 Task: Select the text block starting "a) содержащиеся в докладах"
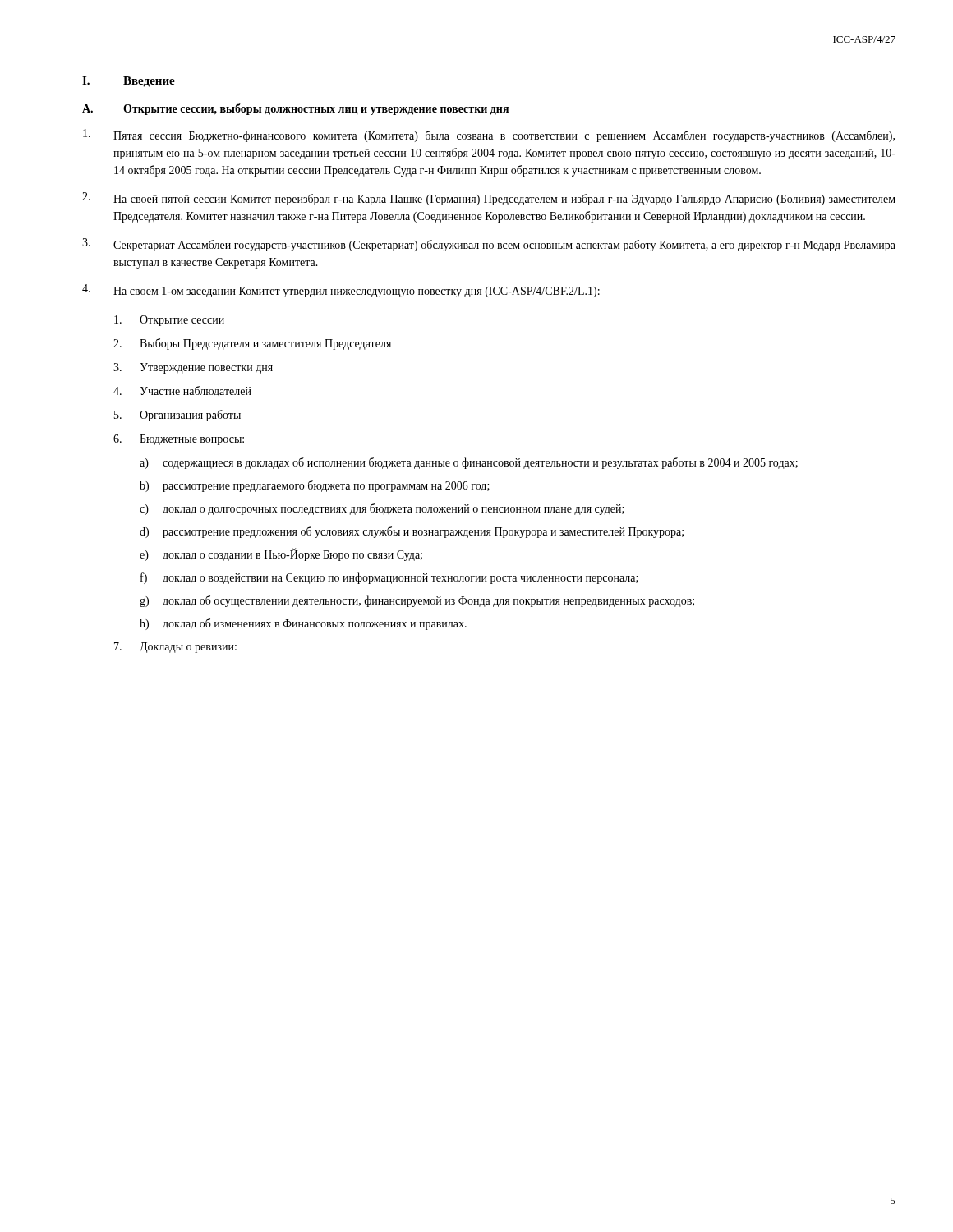518,463
